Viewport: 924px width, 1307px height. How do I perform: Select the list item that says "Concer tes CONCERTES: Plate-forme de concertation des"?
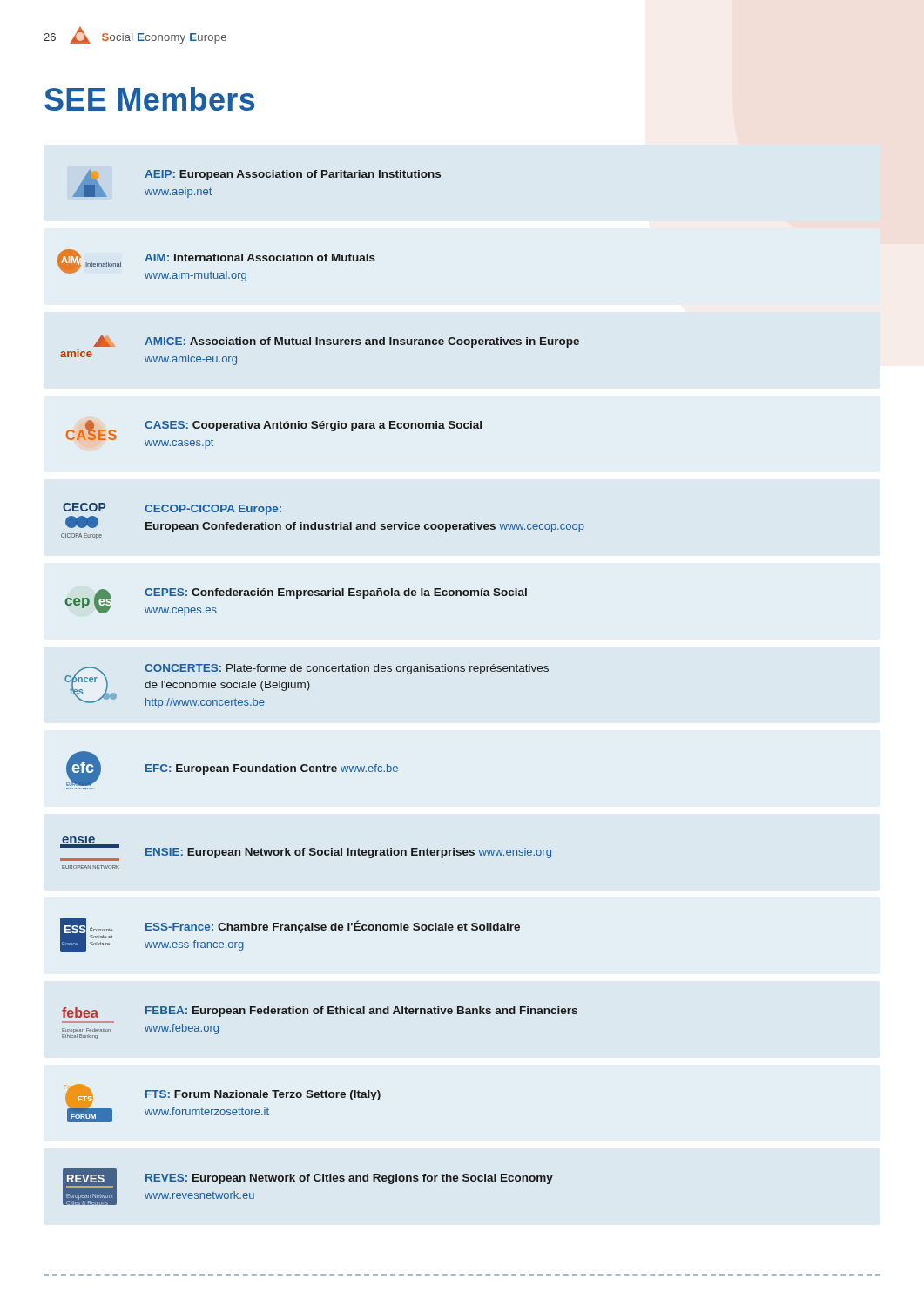pyautogui.click(x=459, y=685)
